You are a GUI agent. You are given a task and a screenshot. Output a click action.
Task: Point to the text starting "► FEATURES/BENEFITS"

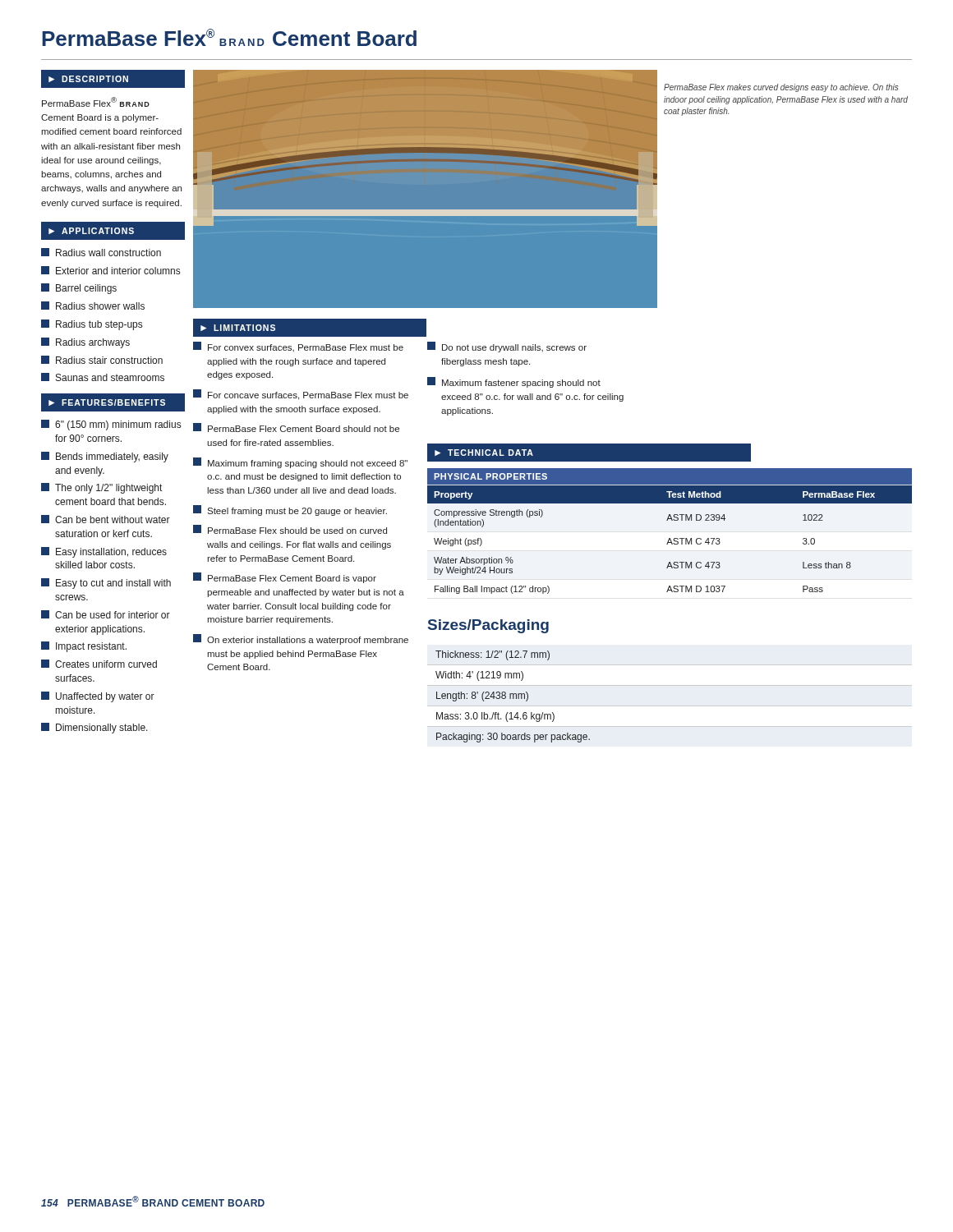click(x=107, y=403)
